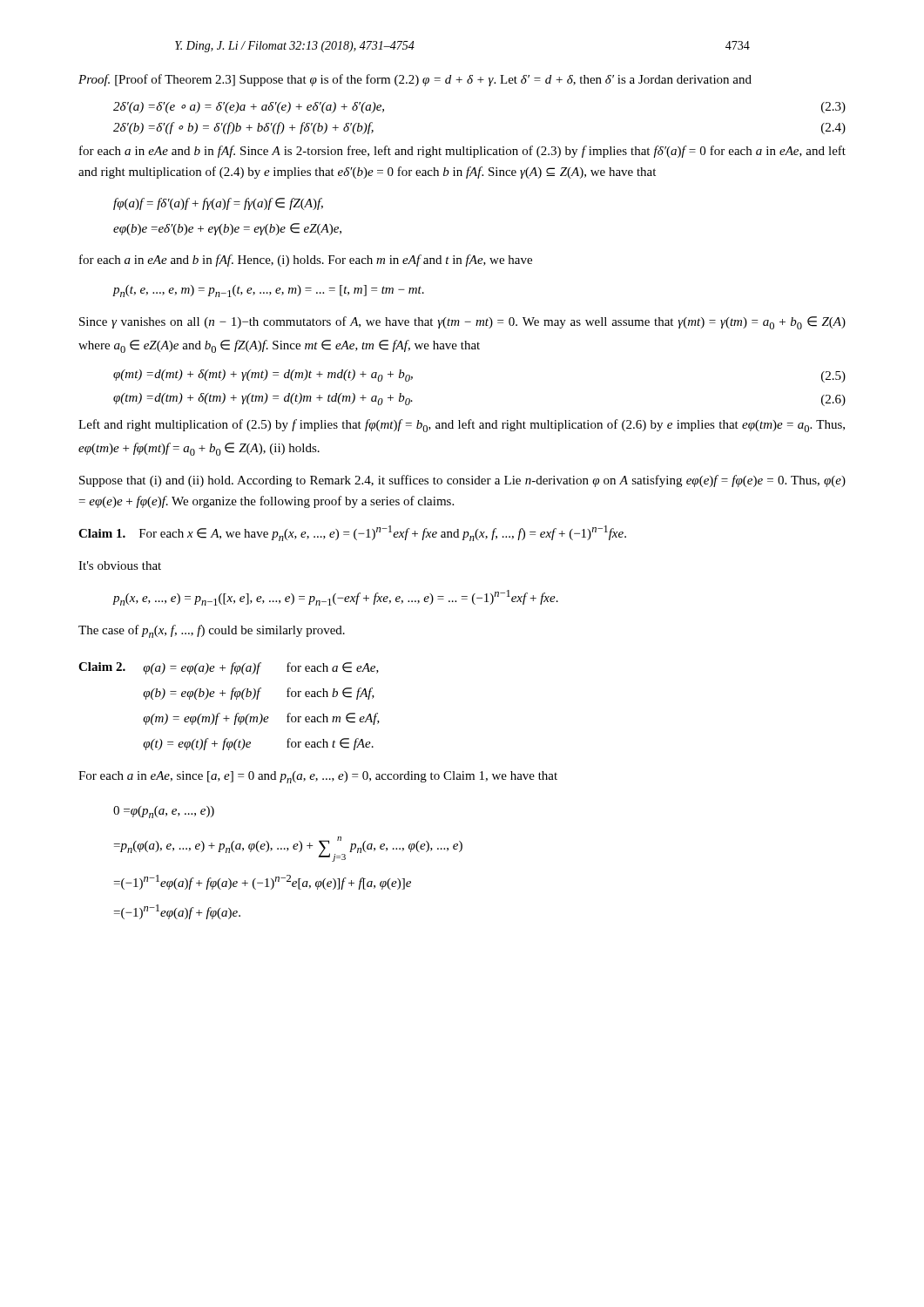This screenshot has width=924, height=1307.
Task: Locate the region starting "The case of pn(x, f, ...,"
Action: (212, 632)
